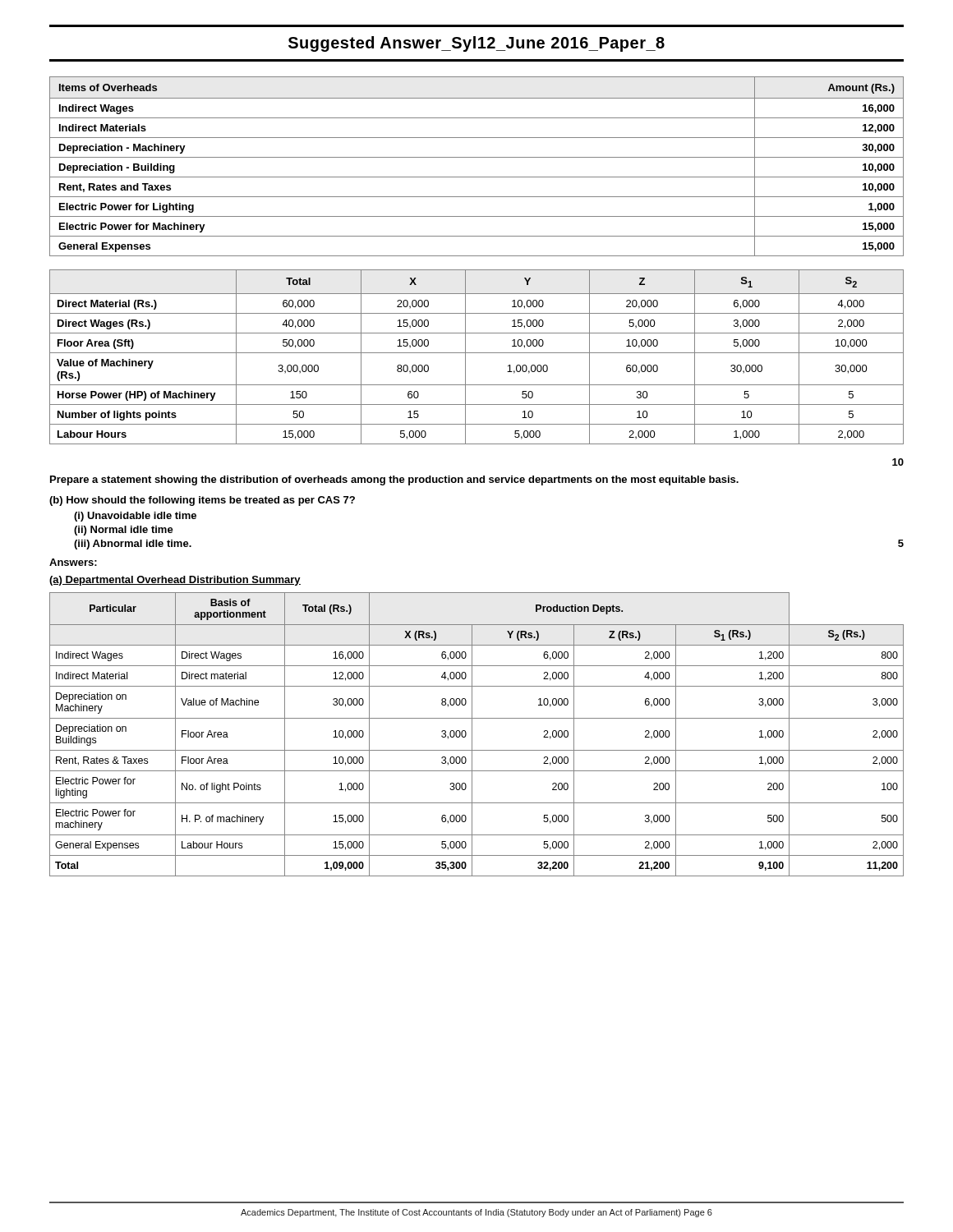Locate the title containing "Suggested Answer_Syl12_June 2016_Paper_8"
This screenshot has height=1232, width=953.
(x=476, y=43)
